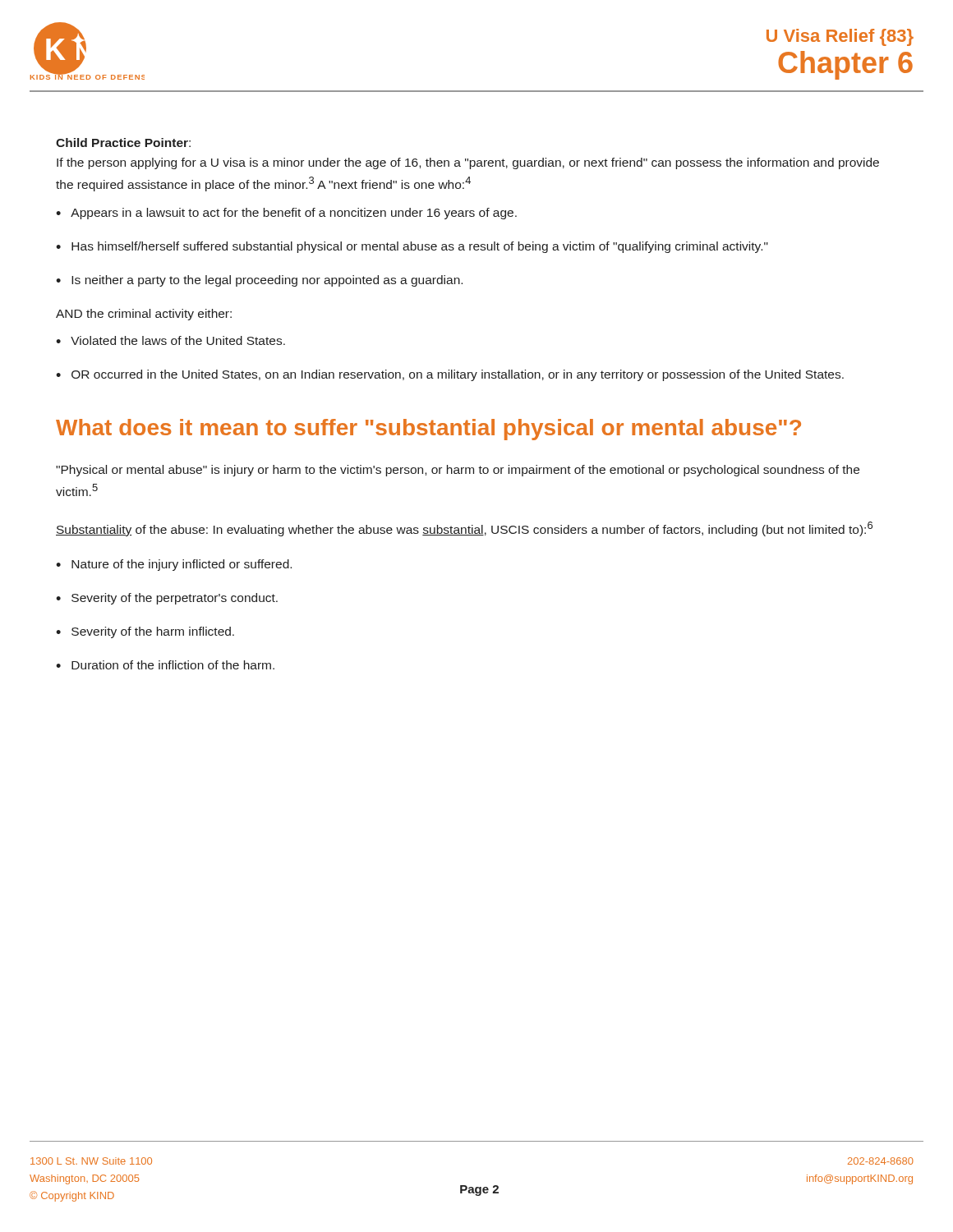Find the block on this page that starts "Violated the laws of the United"
Viewport: 953px width, 1232px height.
(x=178, y=341)
